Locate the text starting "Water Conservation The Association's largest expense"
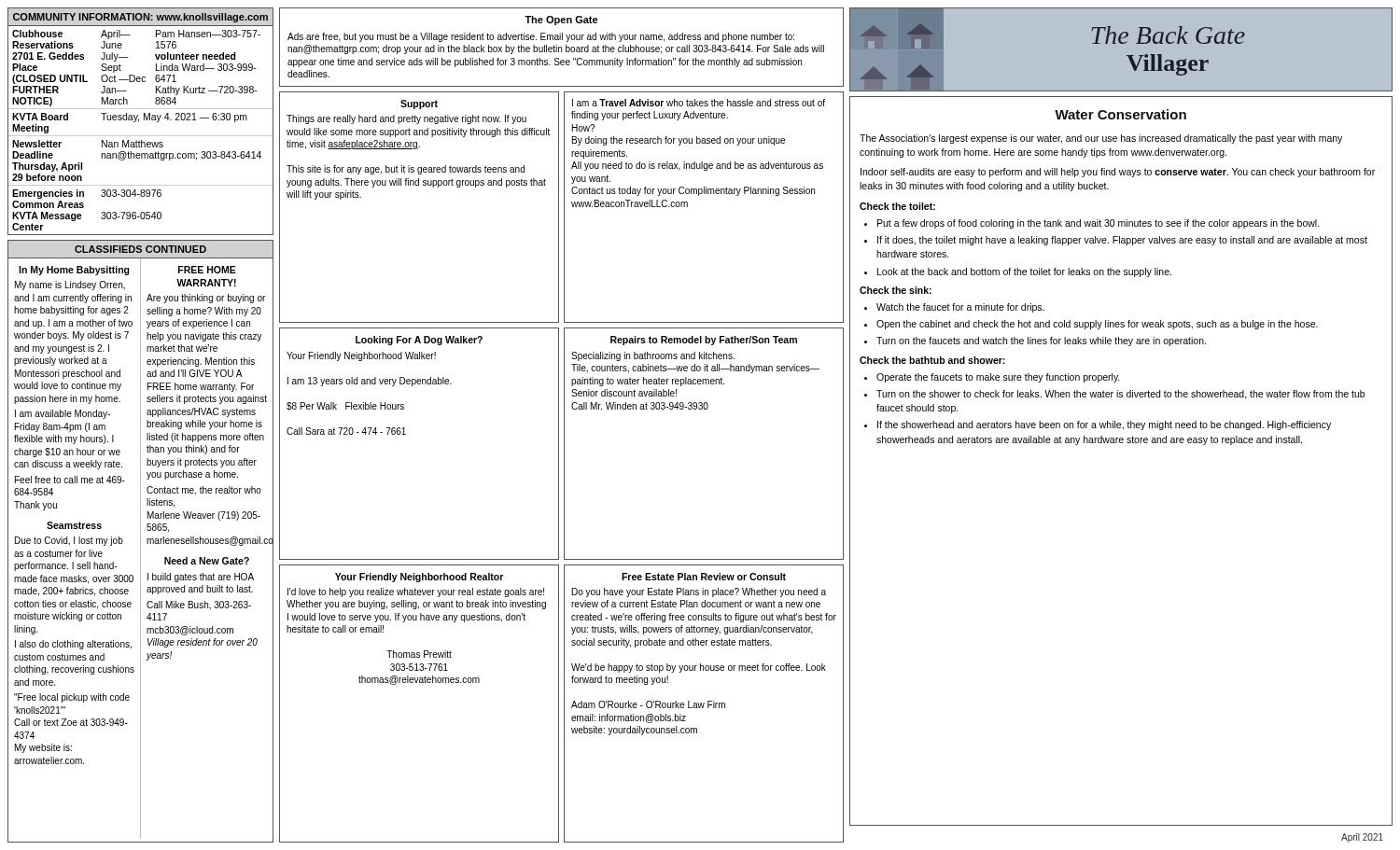 tap(1121, 276)
